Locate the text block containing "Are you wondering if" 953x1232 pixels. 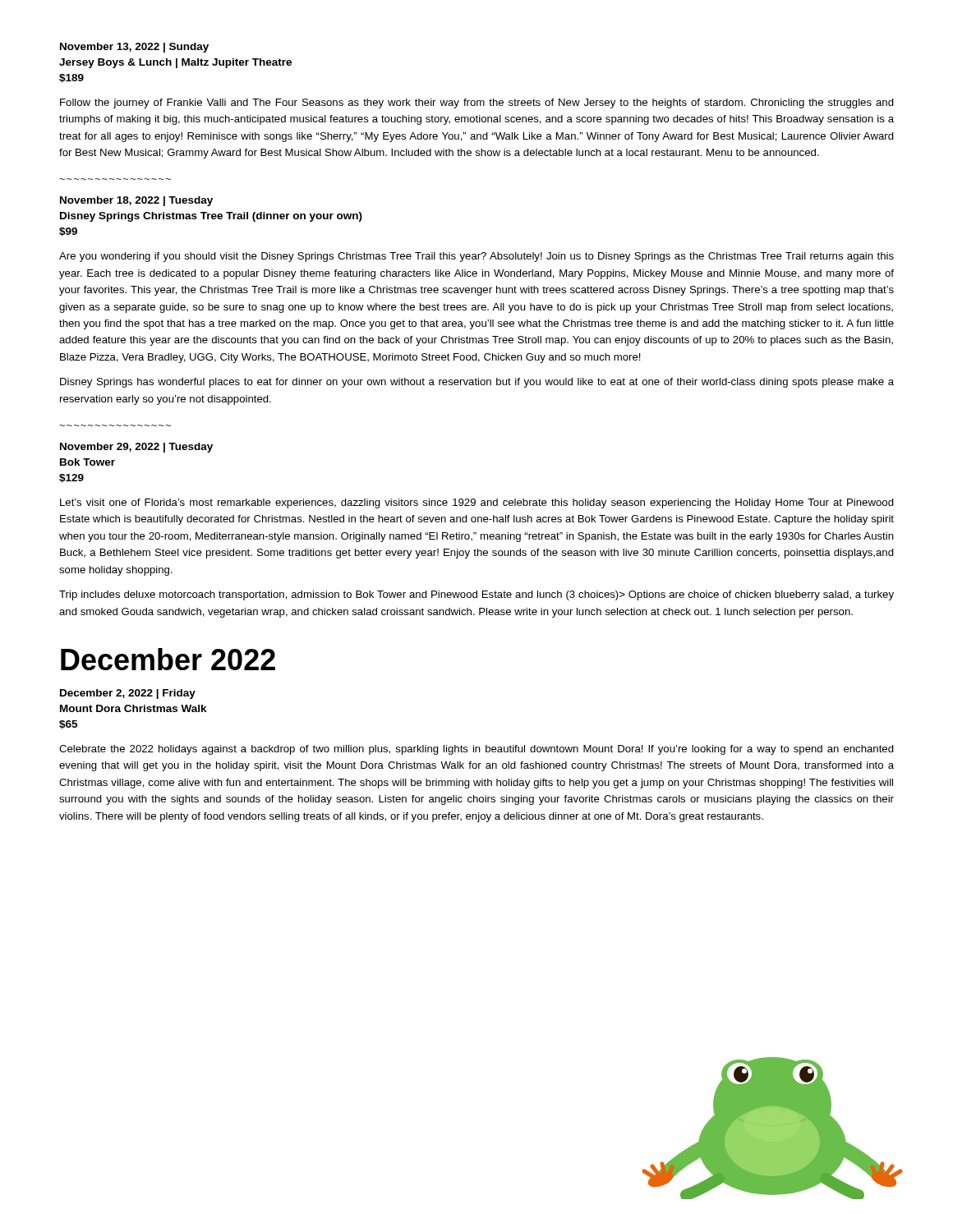click(476, 306)
